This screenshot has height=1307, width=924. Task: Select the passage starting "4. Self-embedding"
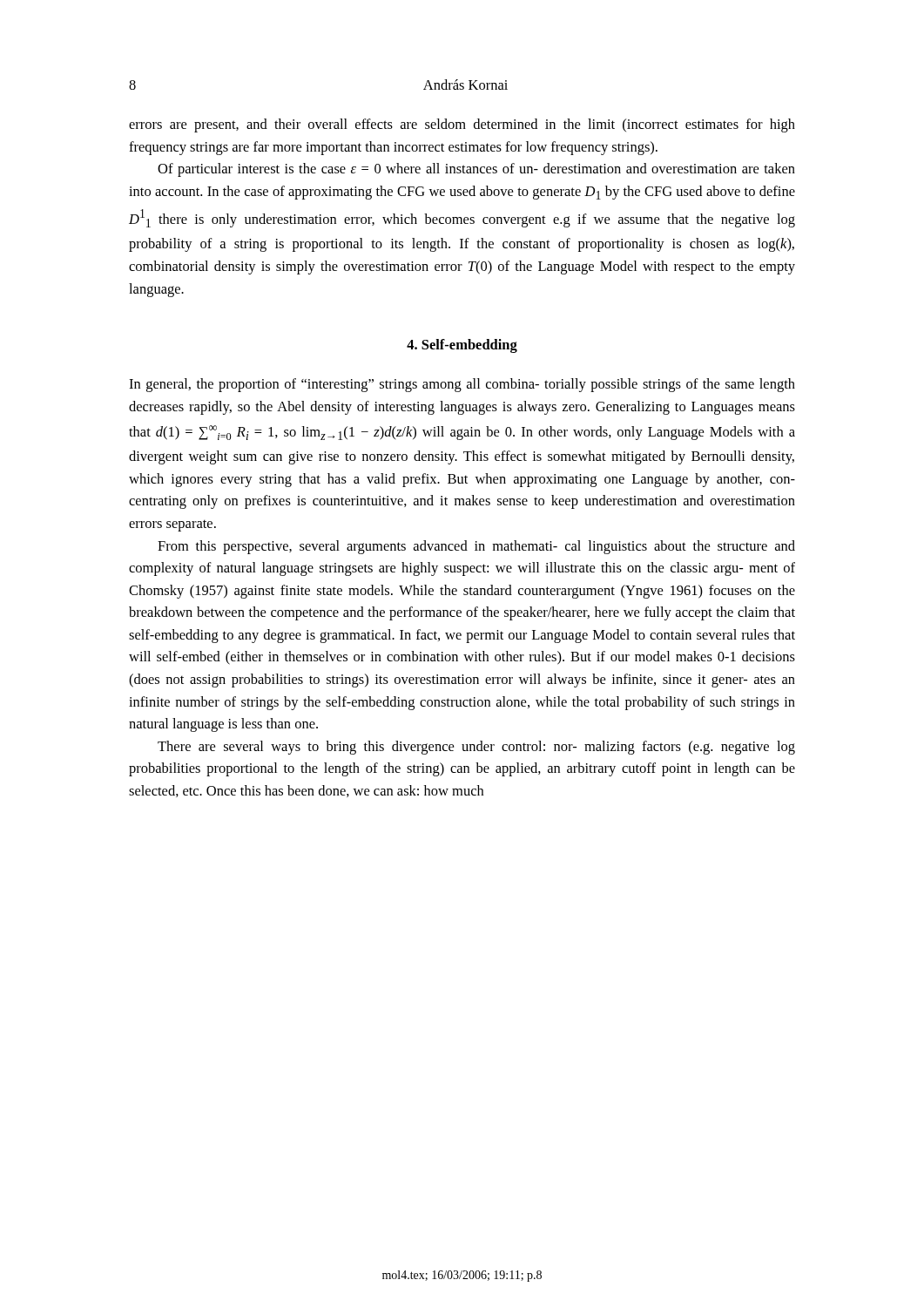[x=462, y=345]
